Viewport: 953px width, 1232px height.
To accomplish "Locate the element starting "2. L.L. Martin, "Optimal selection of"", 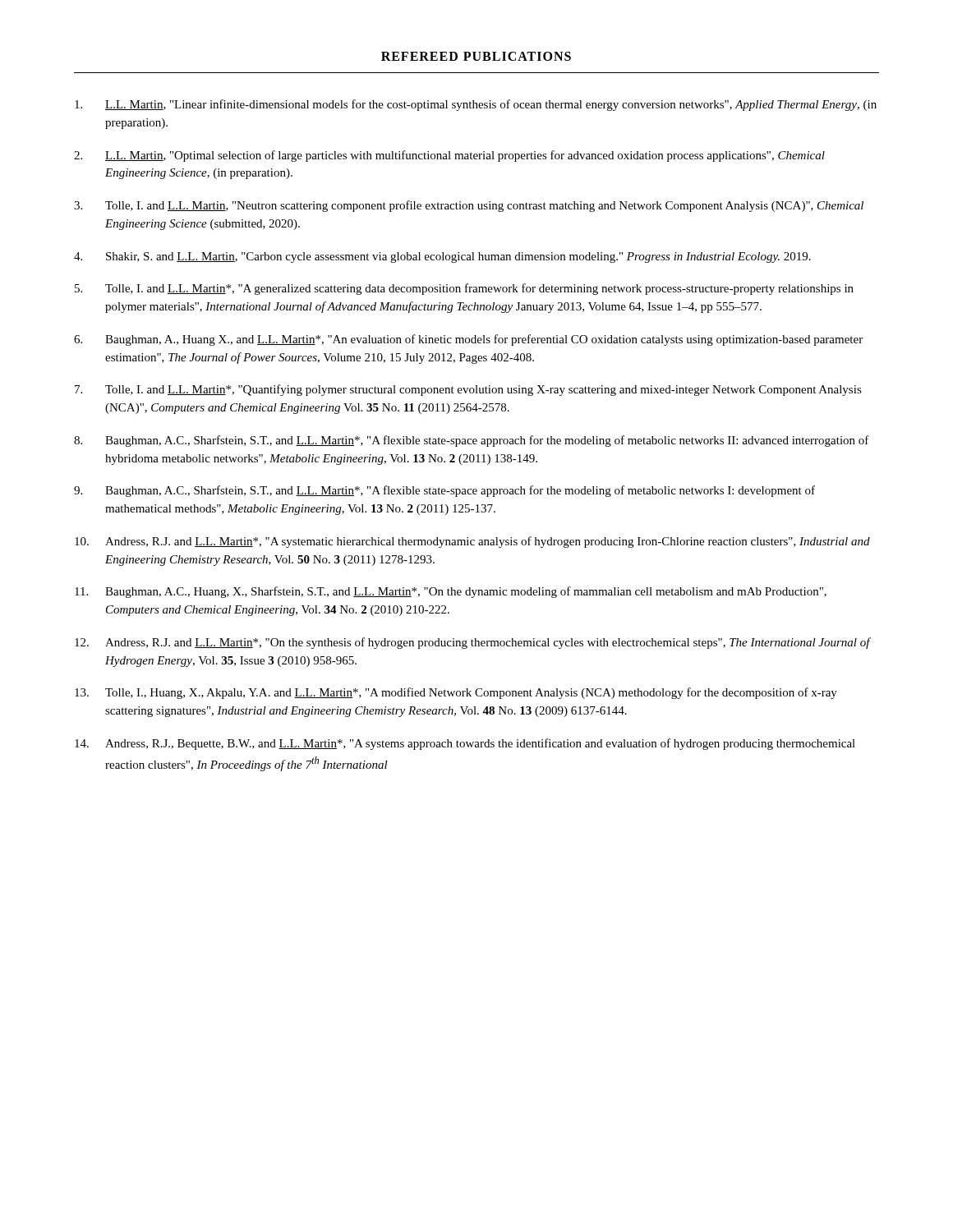I will 476,164.
